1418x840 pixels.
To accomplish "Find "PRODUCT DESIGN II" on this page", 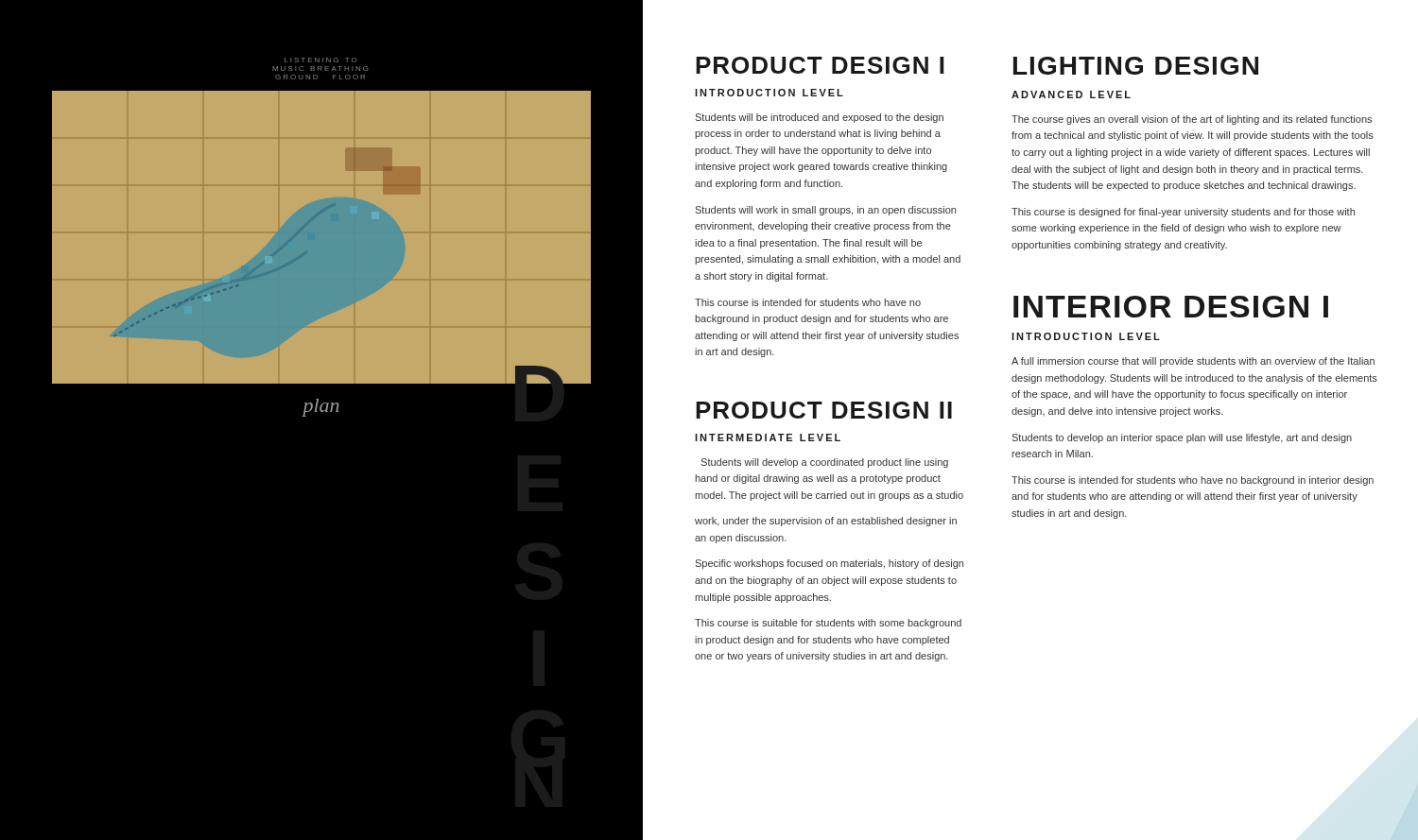I will [x=824, y=410].
